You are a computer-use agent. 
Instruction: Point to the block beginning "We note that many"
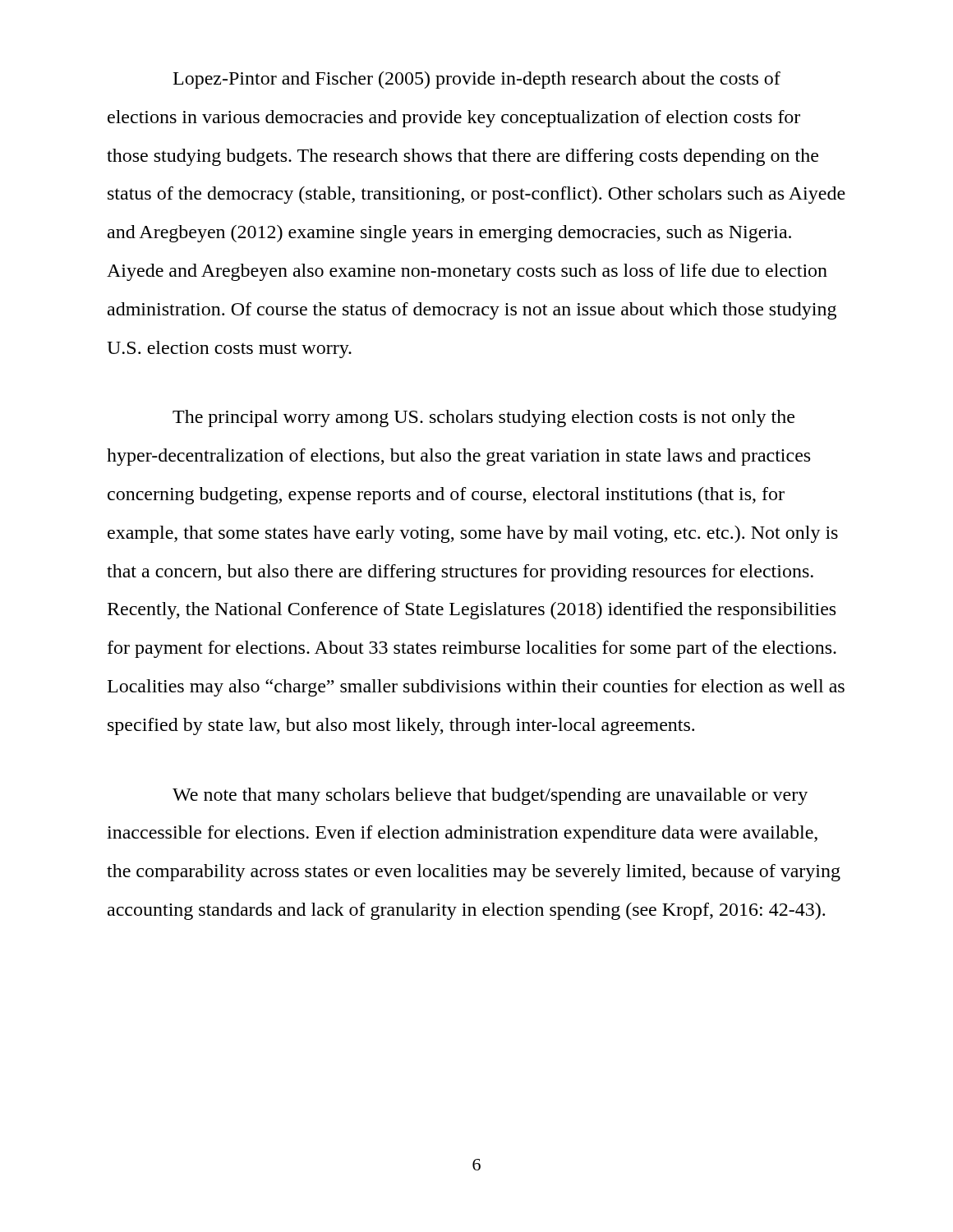(x=490, y=796)
